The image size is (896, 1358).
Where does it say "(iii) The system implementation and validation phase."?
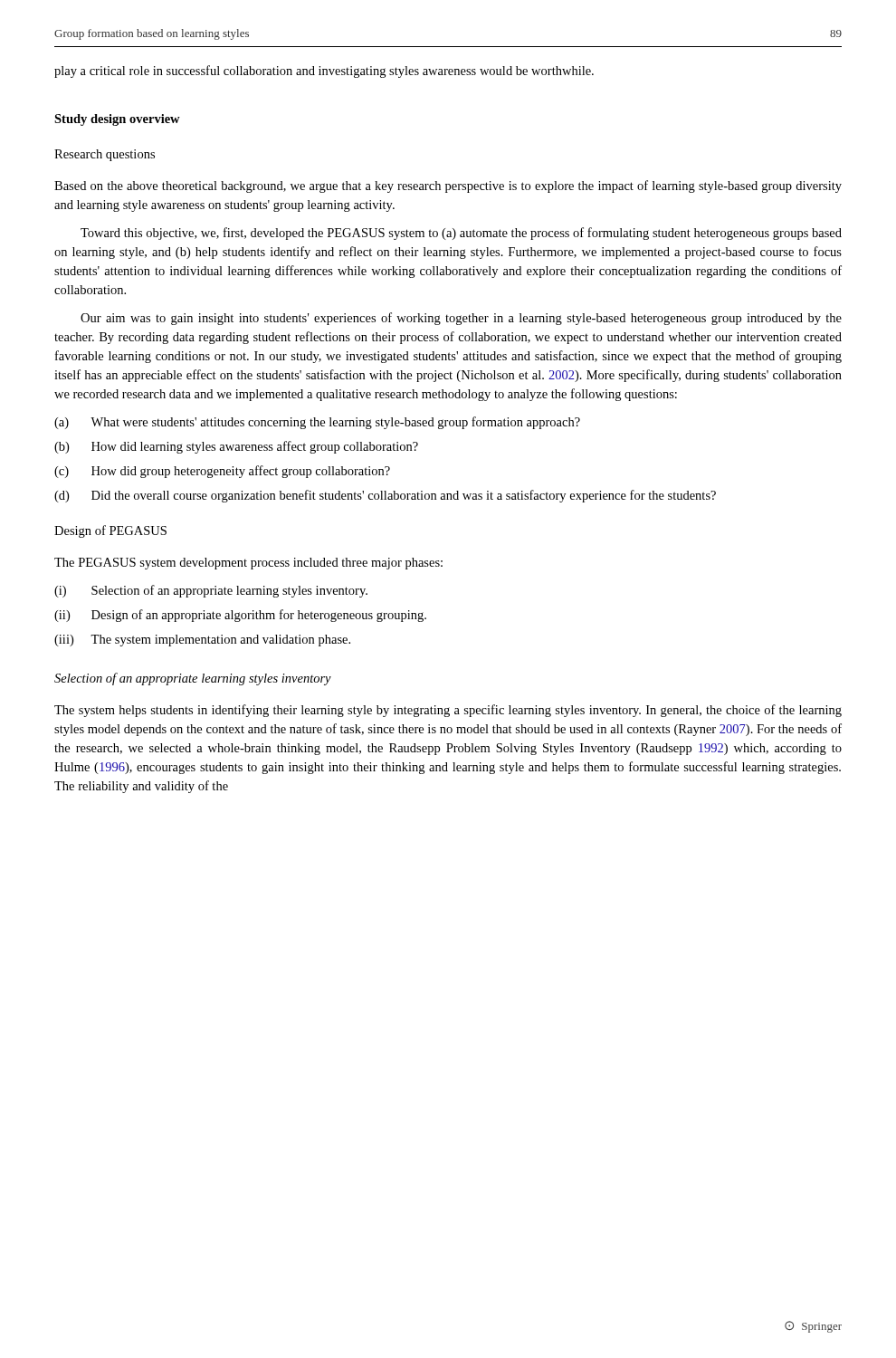(x=202, y=641)
